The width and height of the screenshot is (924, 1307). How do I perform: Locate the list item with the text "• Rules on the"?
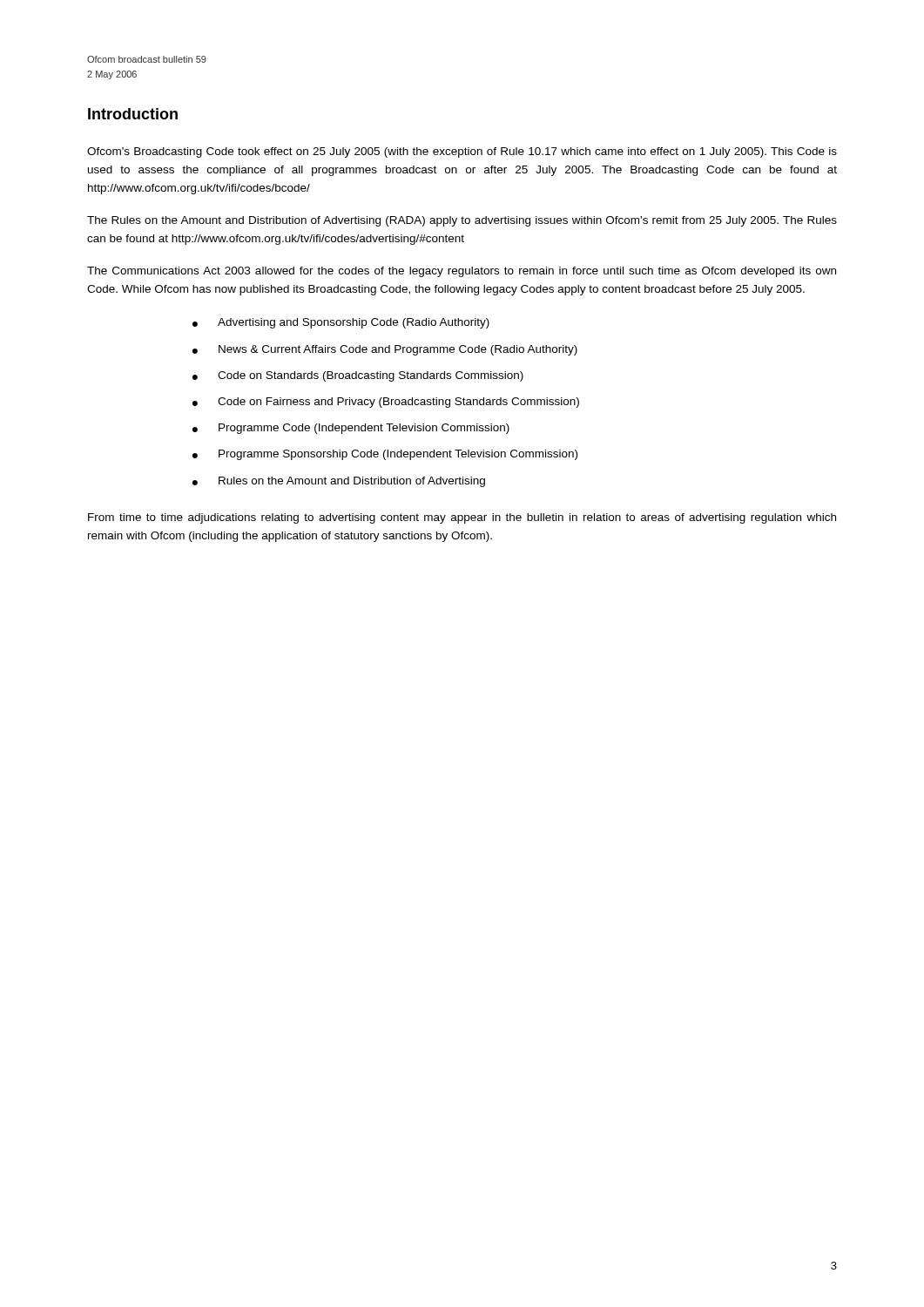pos(339,482)
